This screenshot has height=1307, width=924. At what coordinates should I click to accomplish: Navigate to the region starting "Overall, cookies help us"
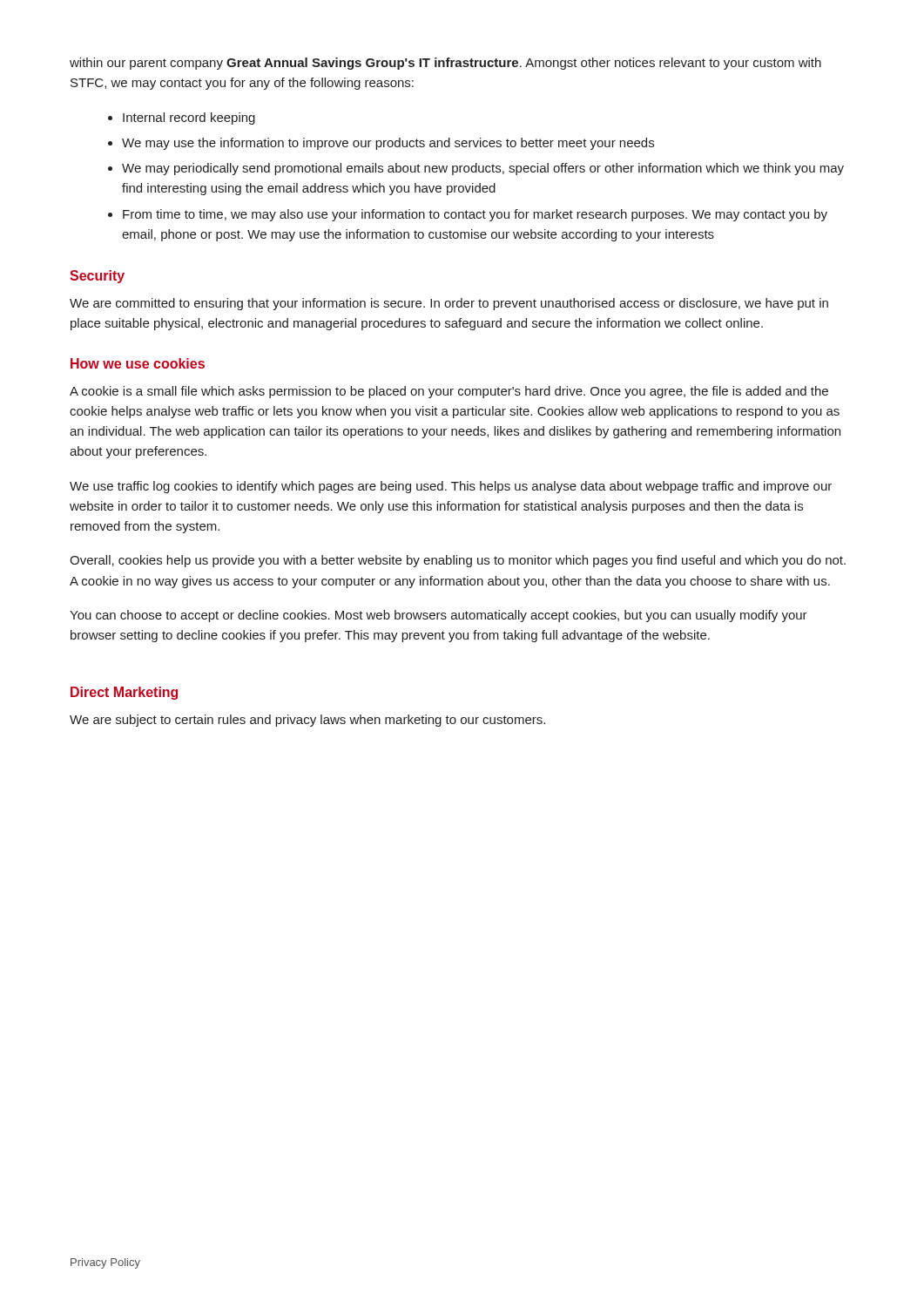coord(458,570)
